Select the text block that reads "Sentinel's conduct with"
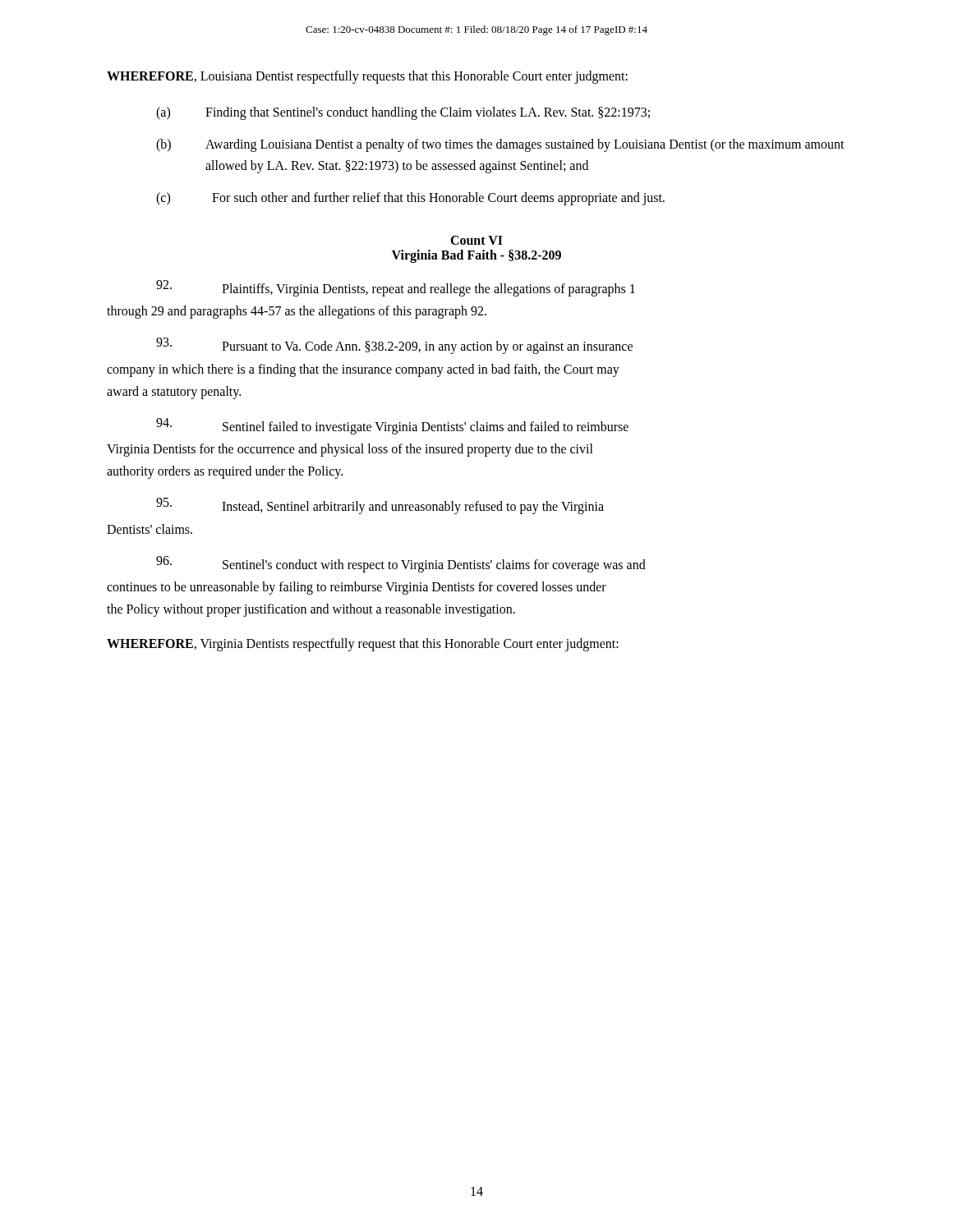 (x=476, y=587)
